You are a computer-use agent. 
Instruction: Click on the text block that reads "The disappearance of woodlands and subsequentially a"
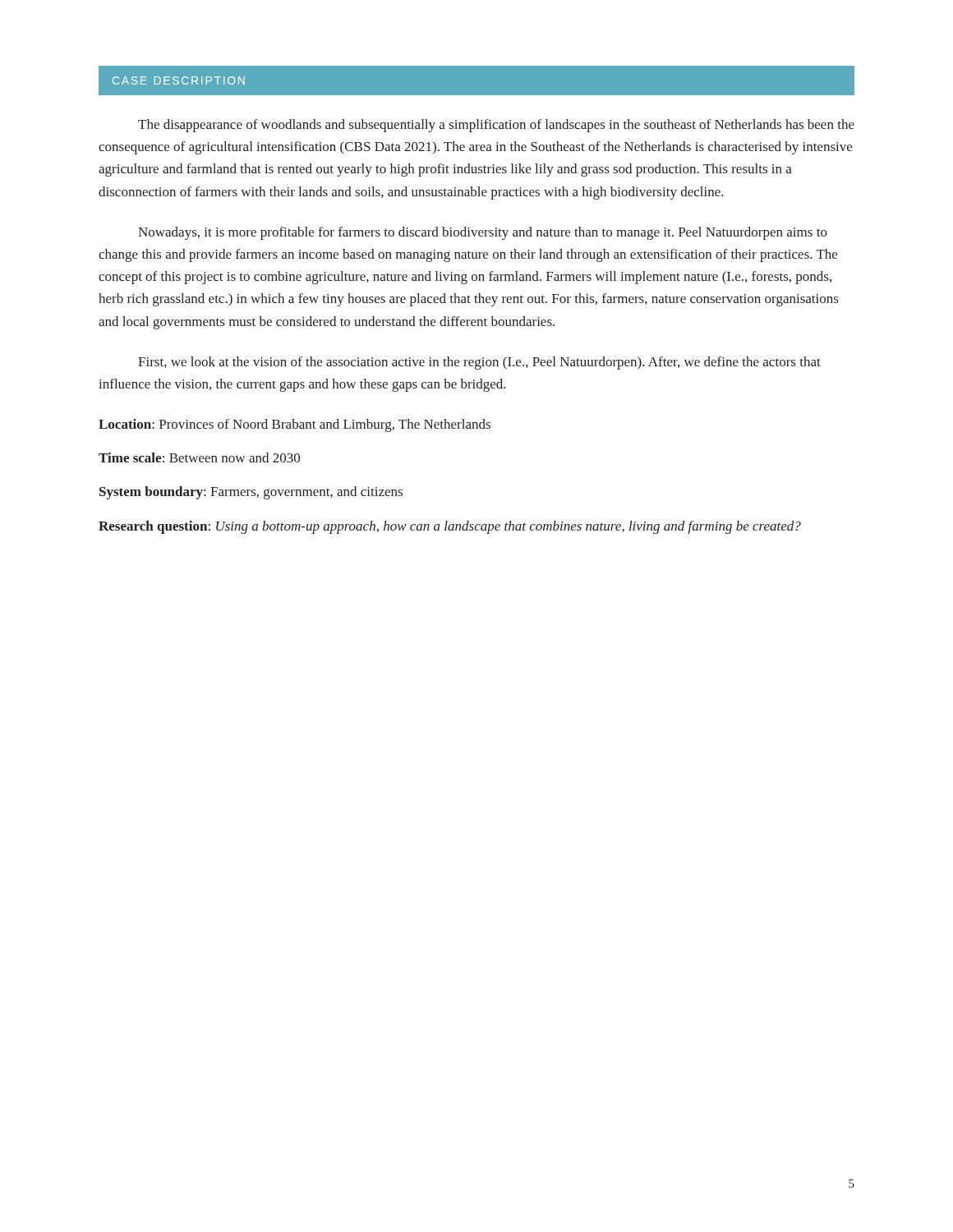coord(476,158)
